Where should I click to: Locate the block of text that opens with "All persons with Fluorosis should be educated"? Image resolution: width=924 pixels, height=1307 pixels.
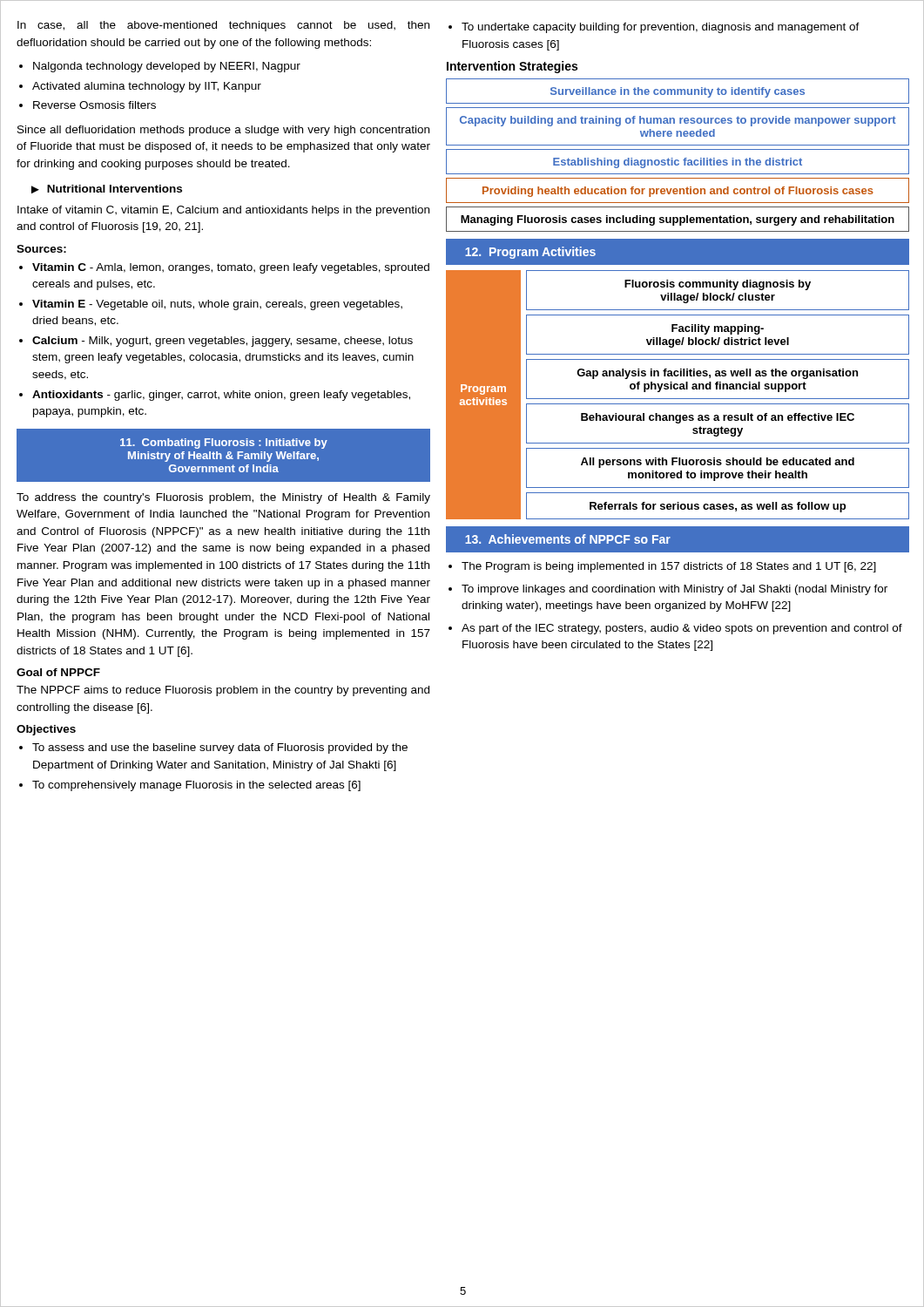coord(718,468)
